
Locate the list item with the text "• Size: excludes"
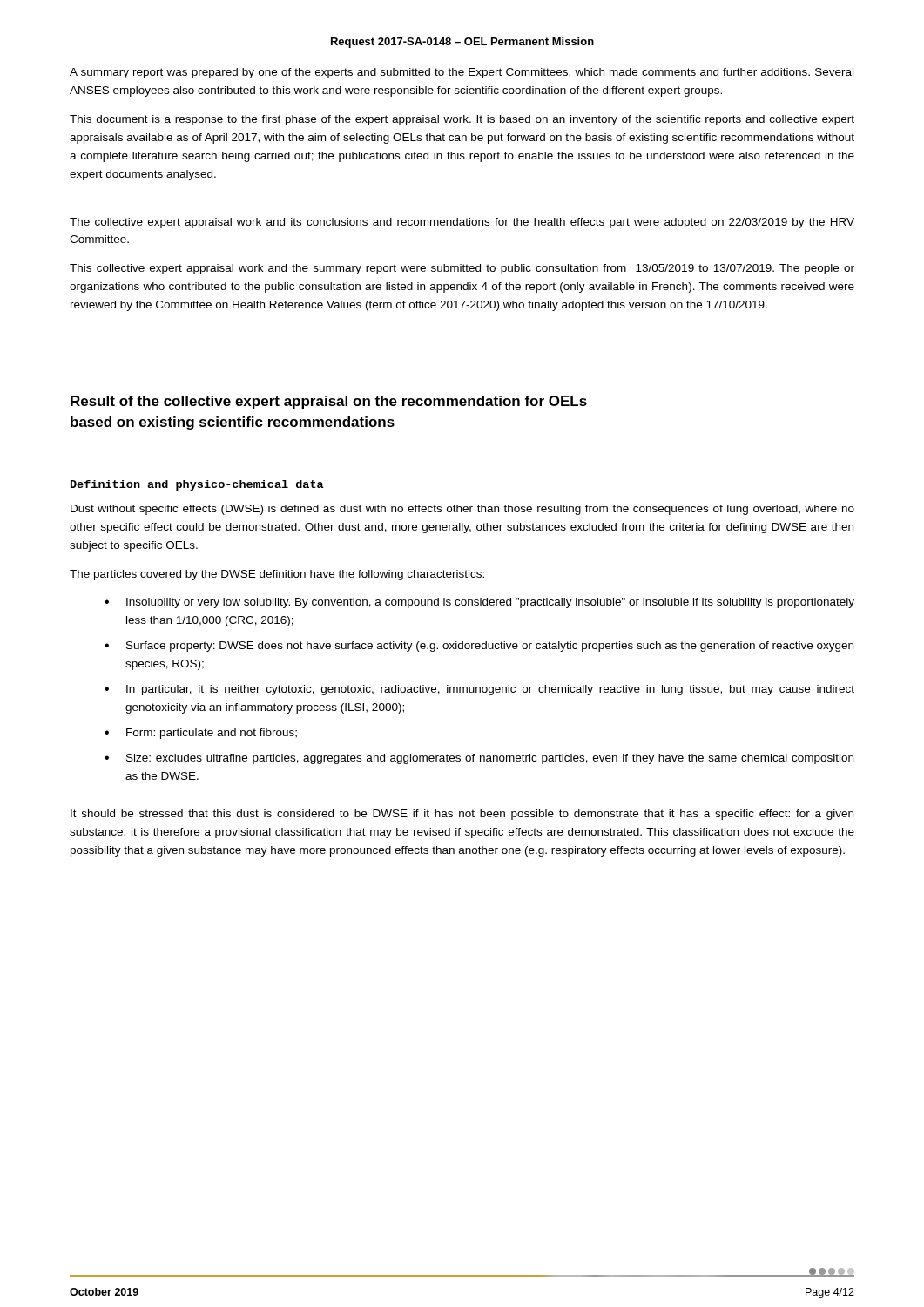pyautogui.click(x=479, y=767)
